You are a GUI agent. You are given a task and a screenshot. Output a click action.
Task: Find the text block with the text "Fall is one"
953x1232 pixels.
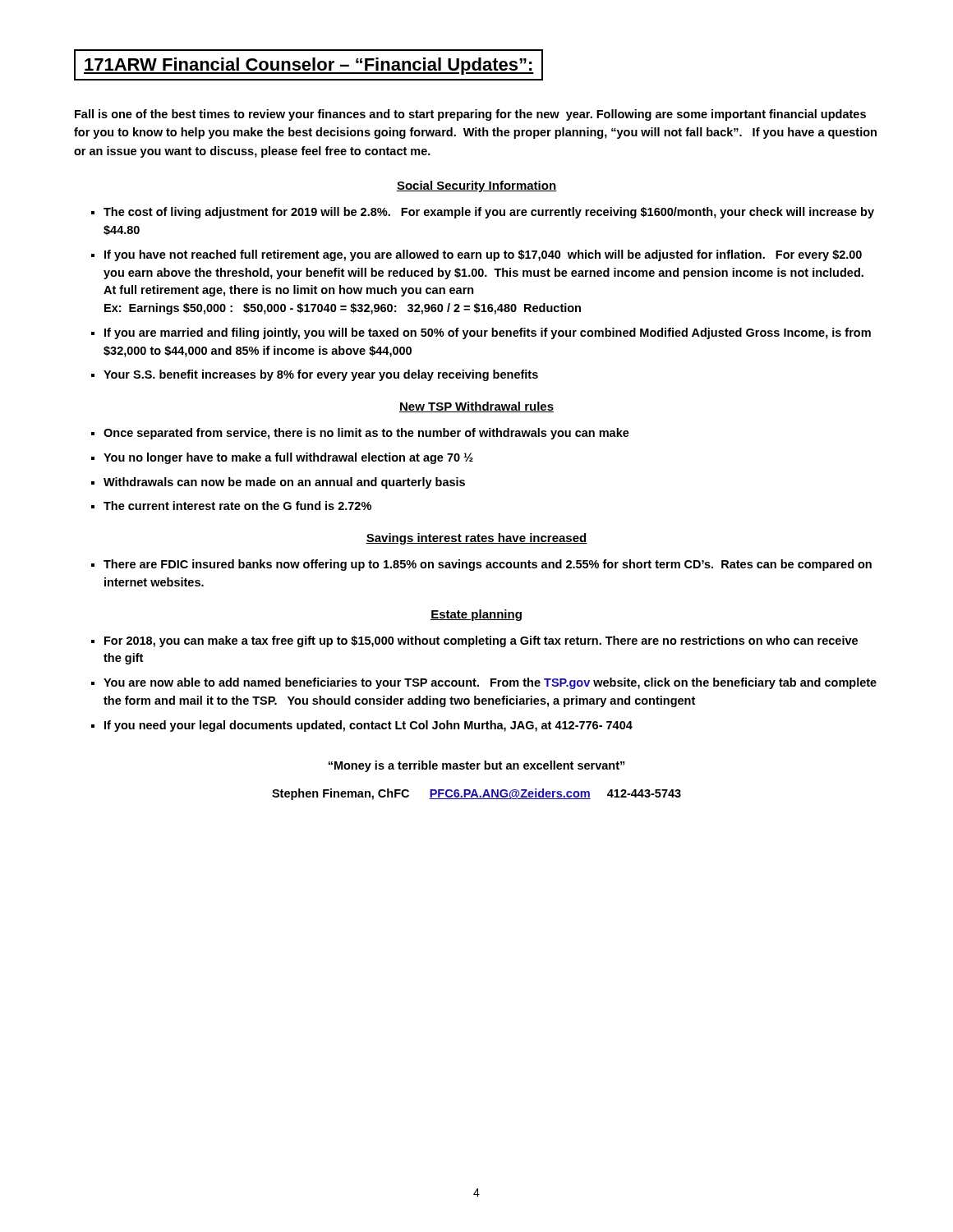coord(476,133)
